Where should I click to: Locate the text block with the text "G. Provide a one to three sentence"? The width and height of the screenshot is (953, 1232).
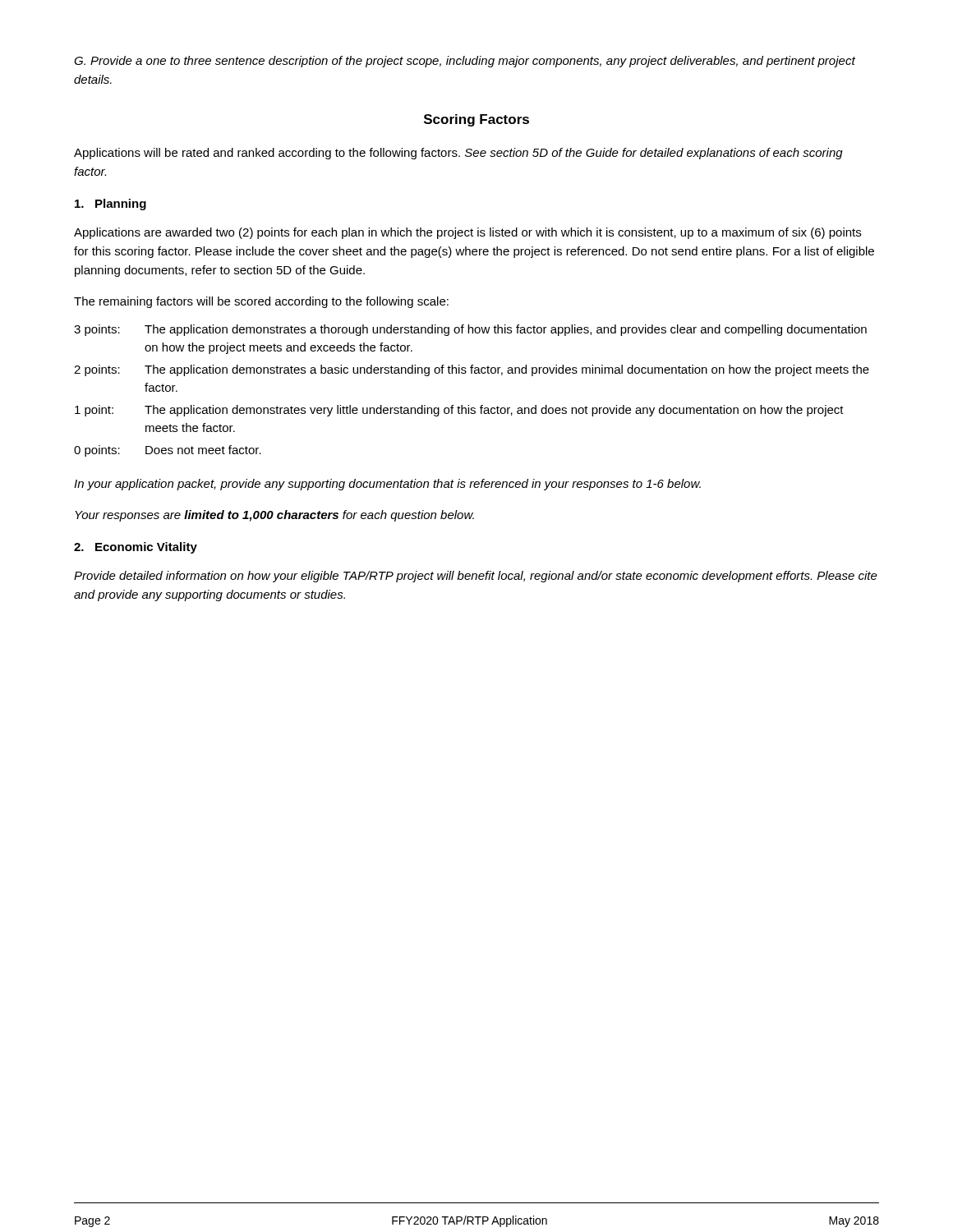coord(476,70)
